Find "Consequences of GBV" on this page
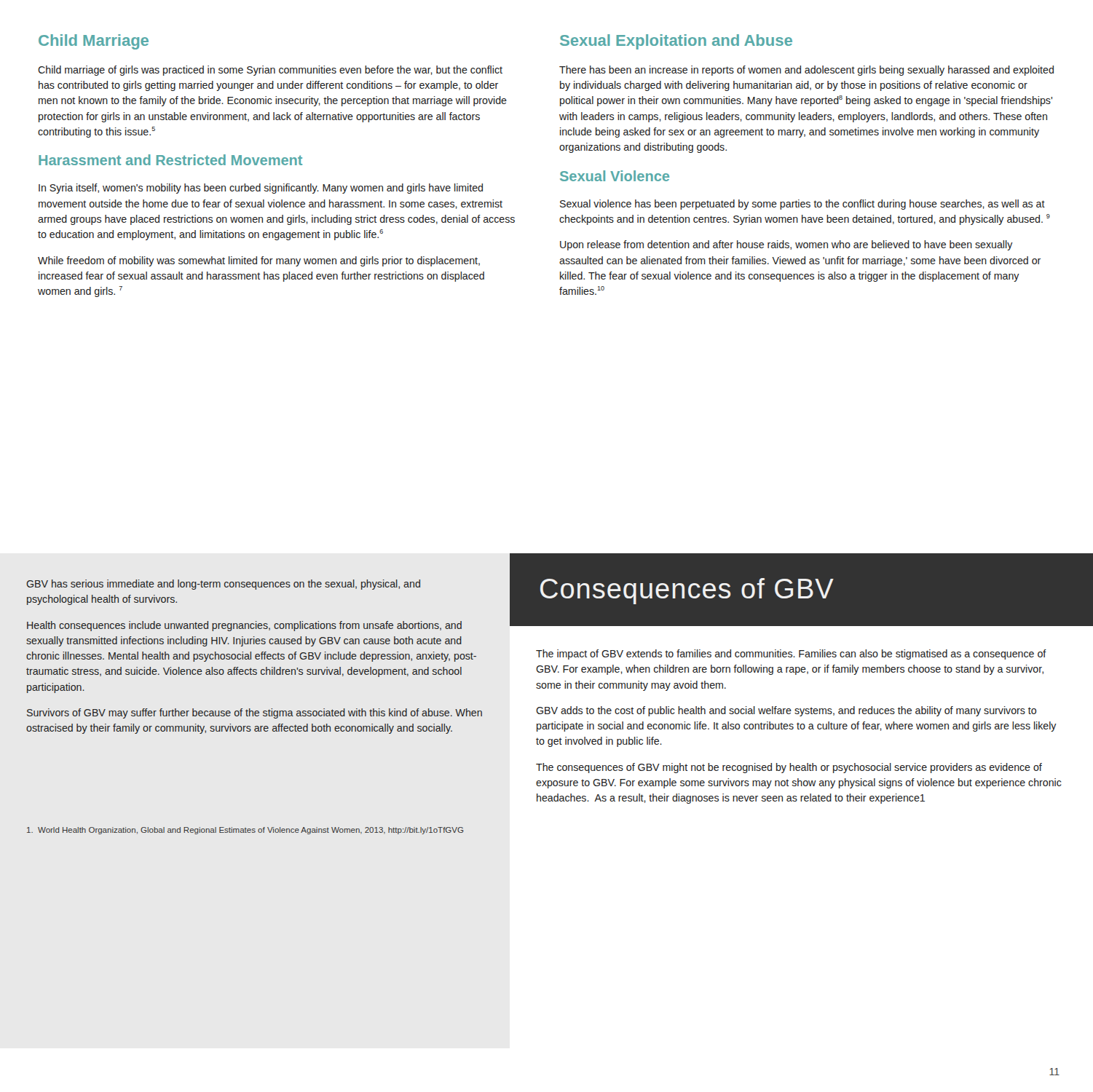Screen dimensions: 1092x1093 [687, 589]
